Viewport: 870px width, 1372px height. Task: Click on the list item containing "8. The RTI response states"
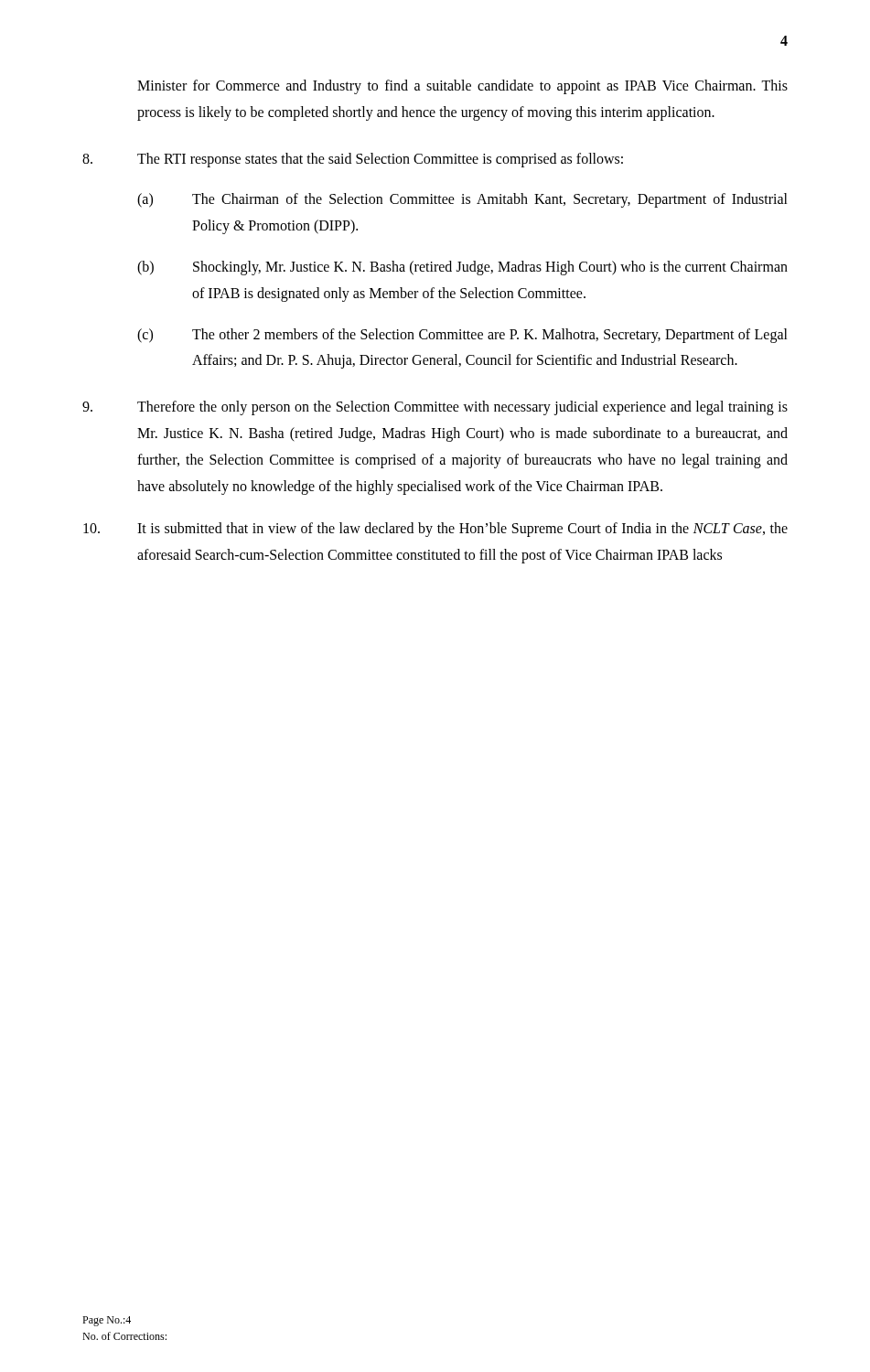coord(435,262)
